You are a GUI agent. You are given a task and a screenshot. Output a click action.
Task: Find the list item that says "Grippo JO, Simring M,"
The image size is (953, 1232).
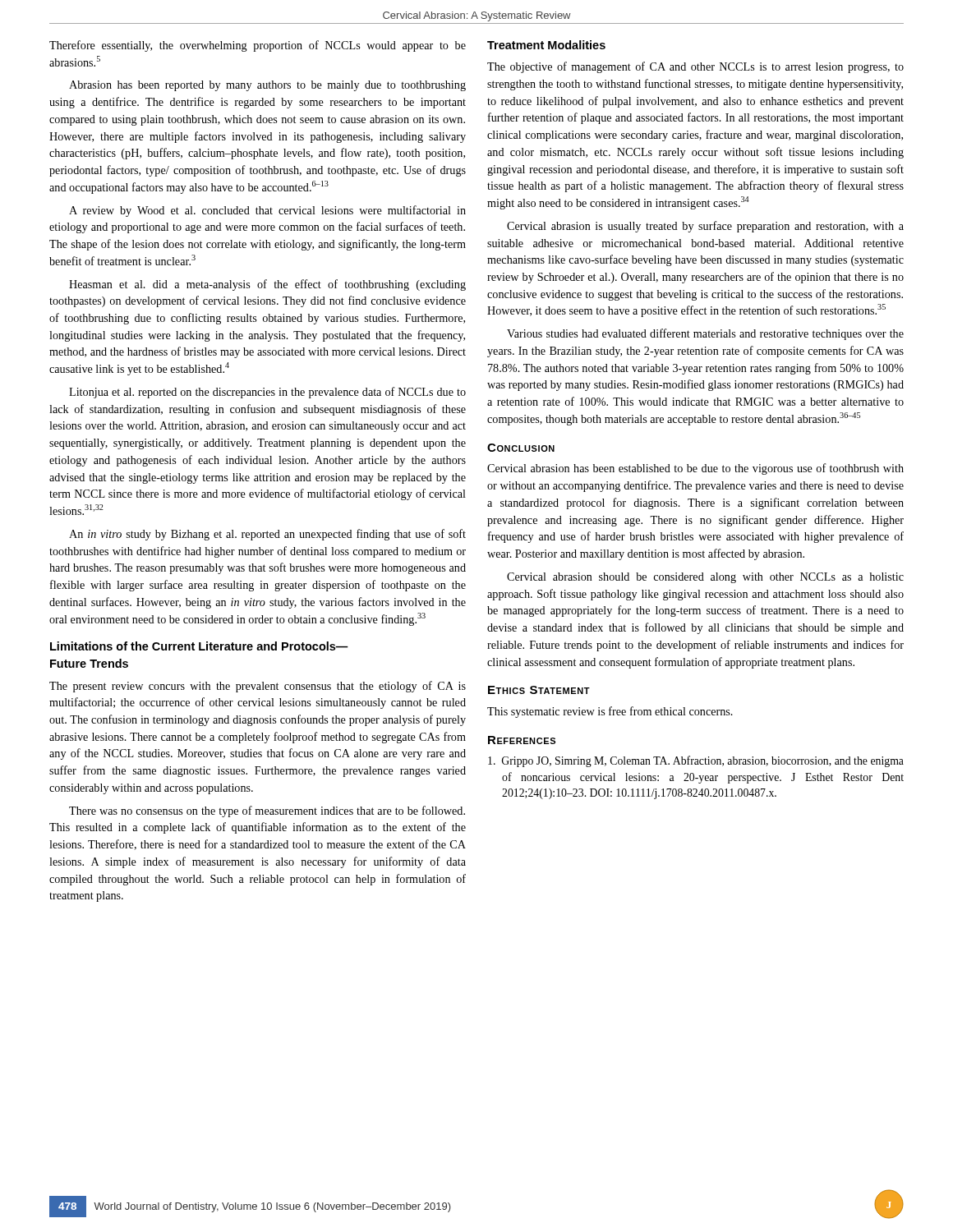(695, 777)
